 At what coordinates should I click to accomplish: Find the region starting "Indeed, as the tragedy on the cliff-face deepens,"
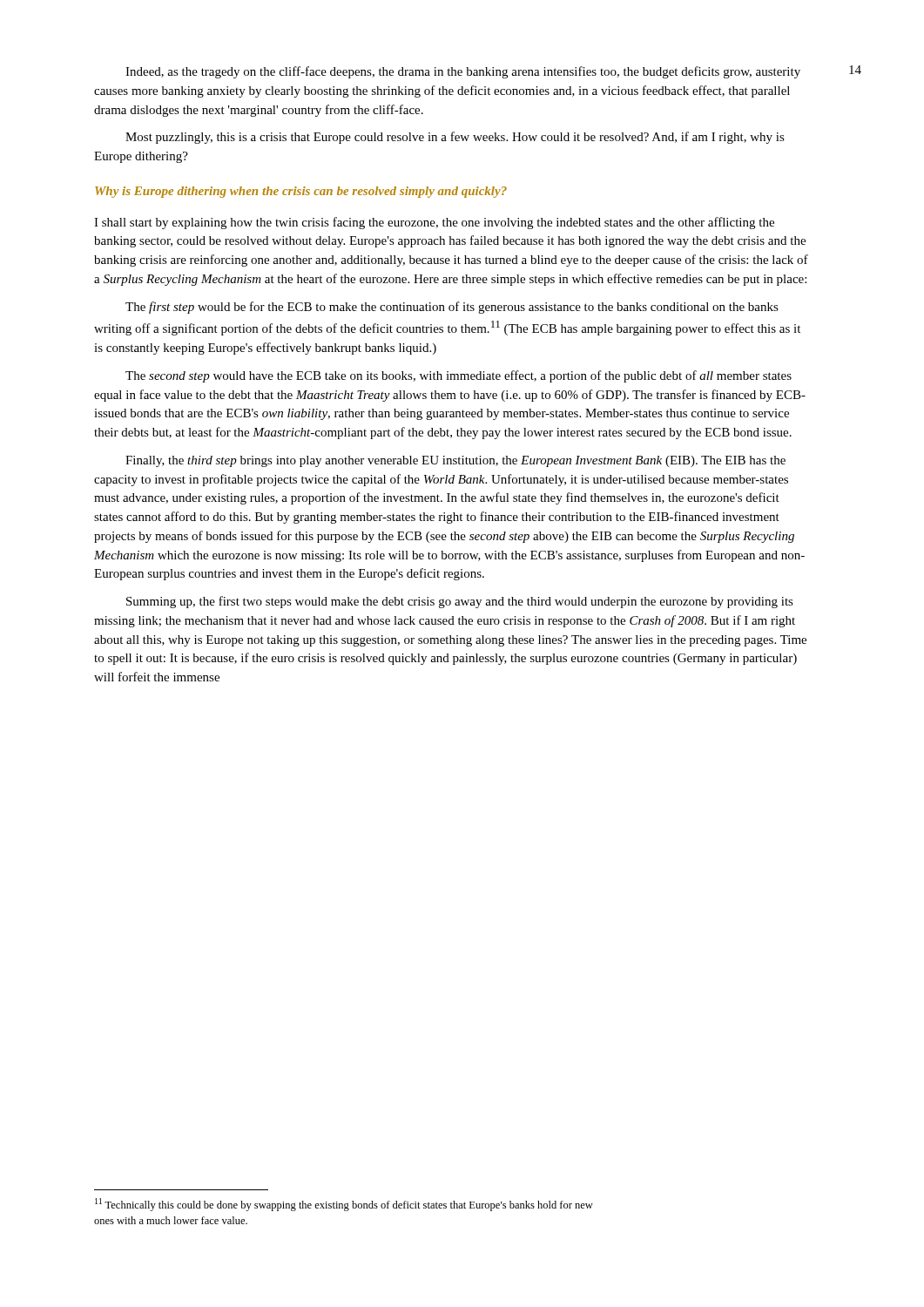[x=451, y=91]
